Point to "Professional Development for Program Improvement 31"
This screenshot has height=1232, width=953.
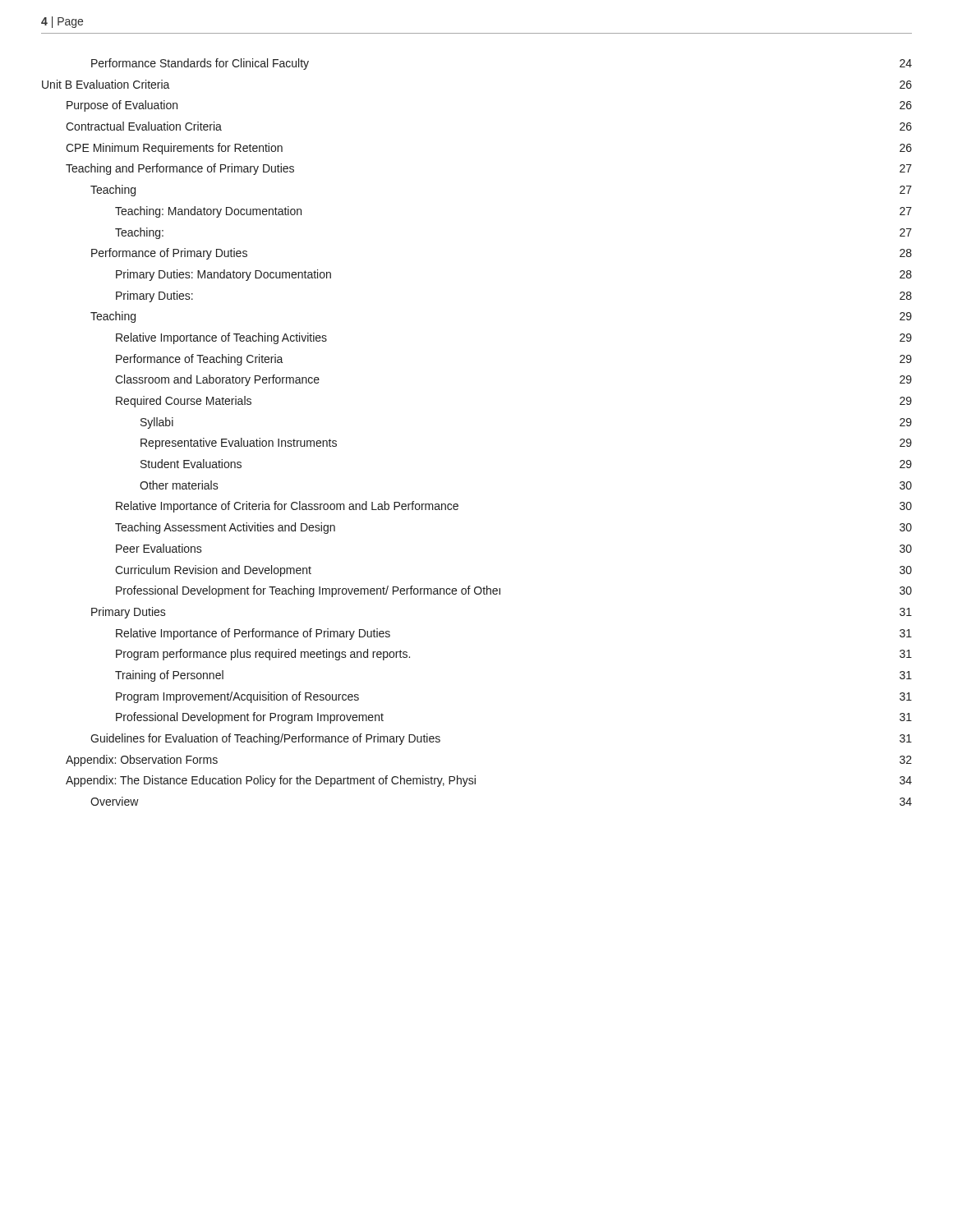[253, 717]
